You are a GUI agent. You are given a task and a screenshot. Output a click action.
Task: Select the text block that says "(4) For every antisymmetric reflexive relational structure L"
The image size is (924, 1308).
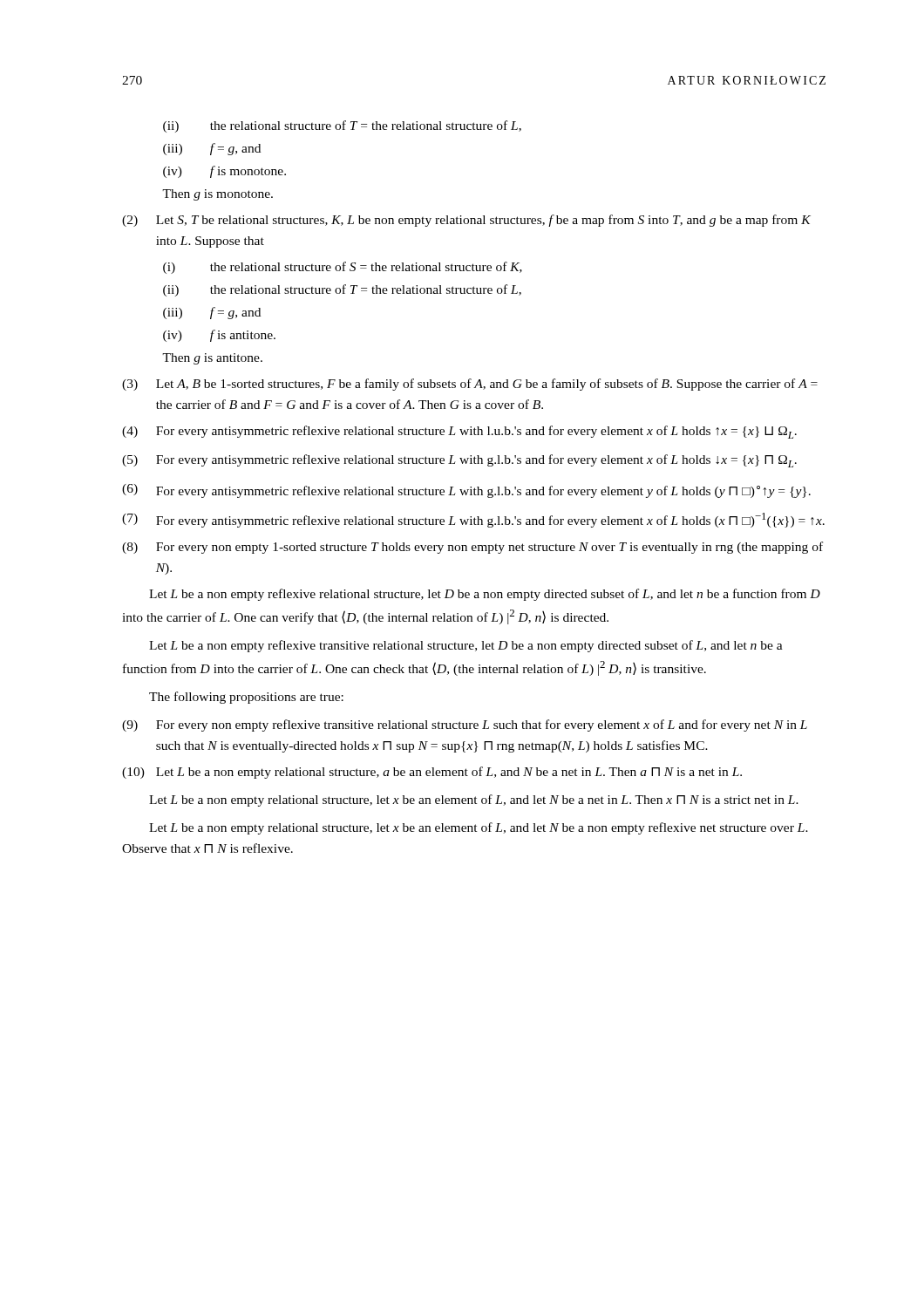click(x=475, y=432)
